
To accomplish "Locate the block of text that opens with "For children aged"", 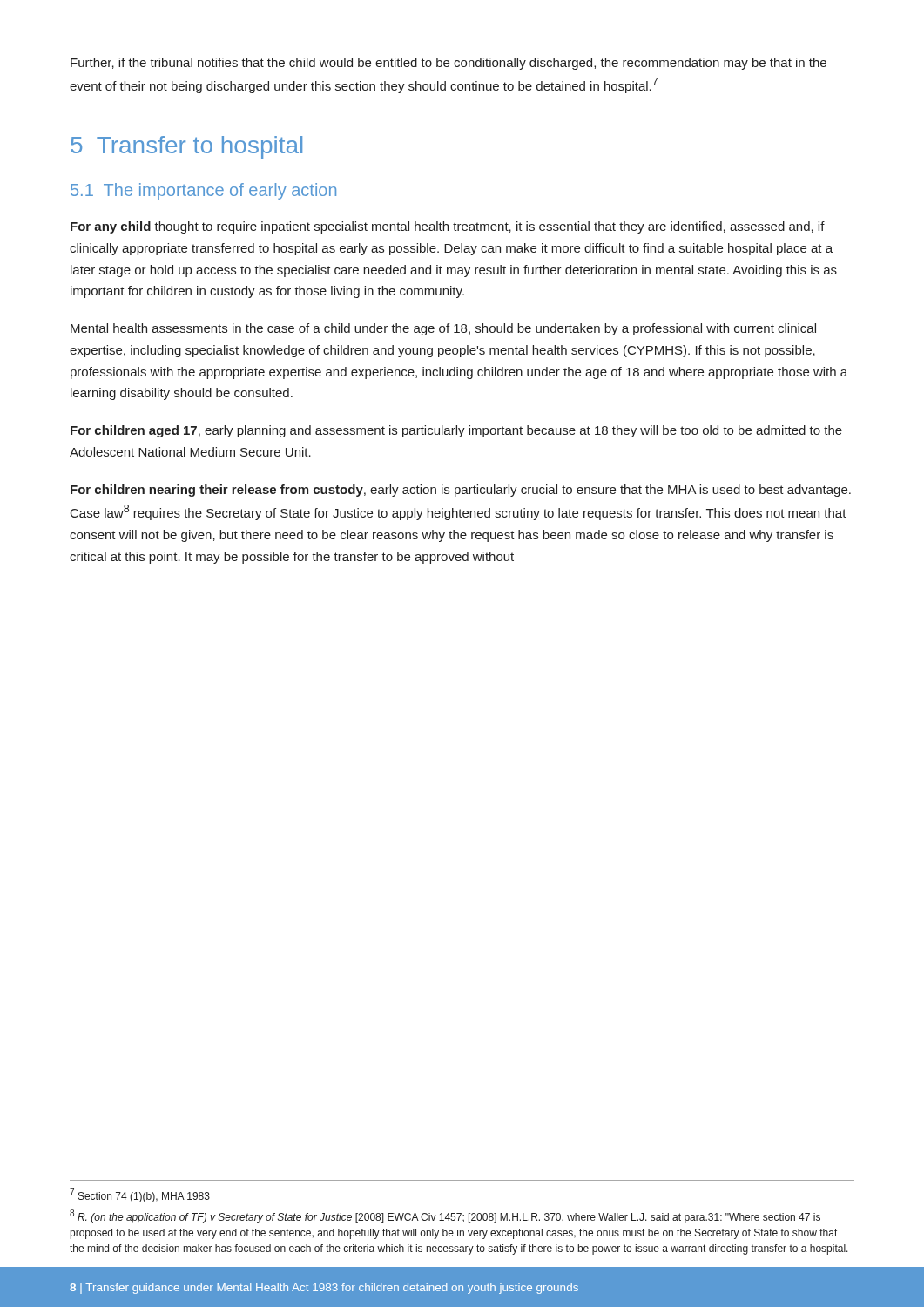I will point(456,441).
